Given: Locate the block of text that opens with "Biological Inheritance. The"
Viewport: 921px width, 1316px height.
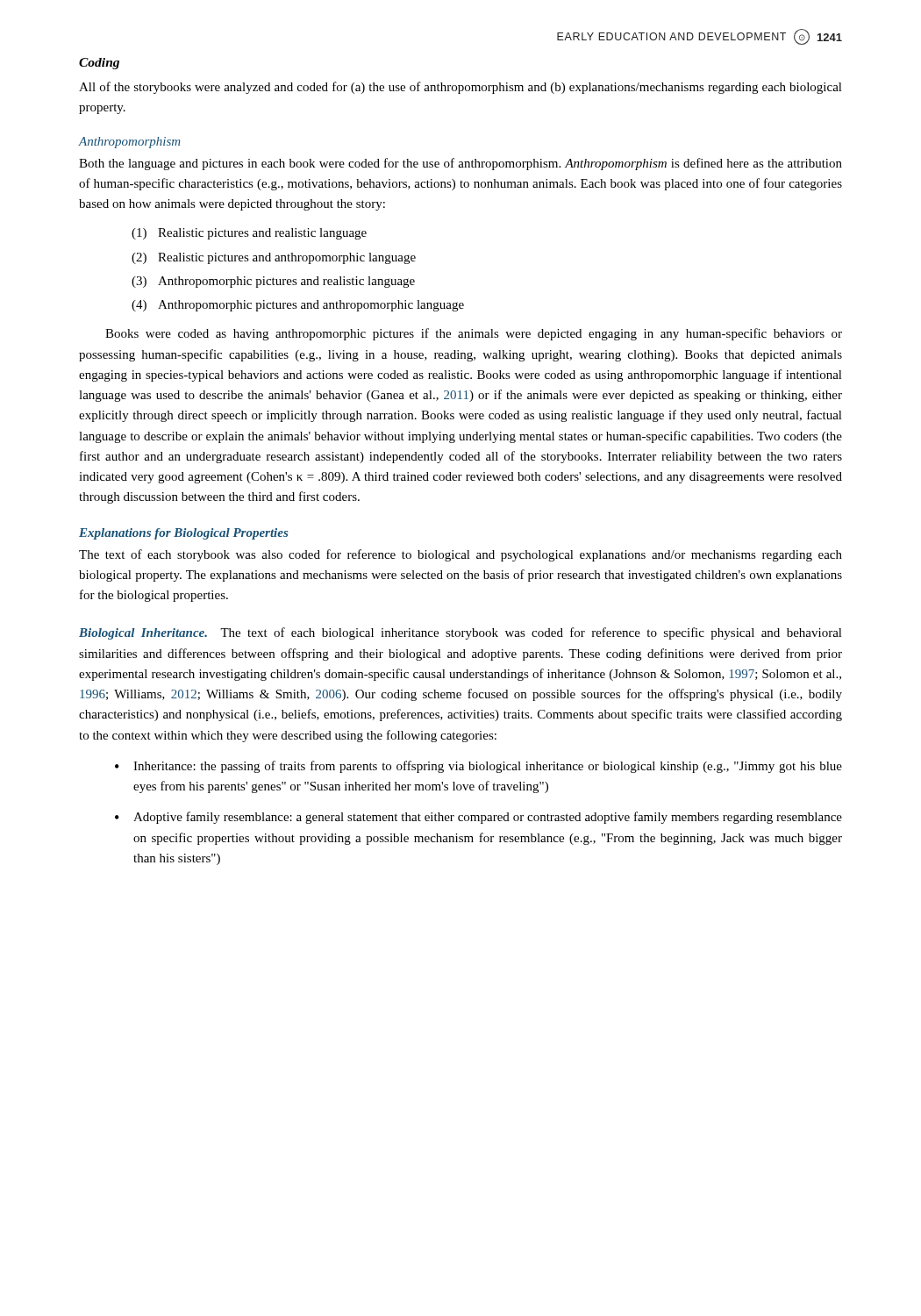Looking at the screenshot, I should click(x=460, y=684).
